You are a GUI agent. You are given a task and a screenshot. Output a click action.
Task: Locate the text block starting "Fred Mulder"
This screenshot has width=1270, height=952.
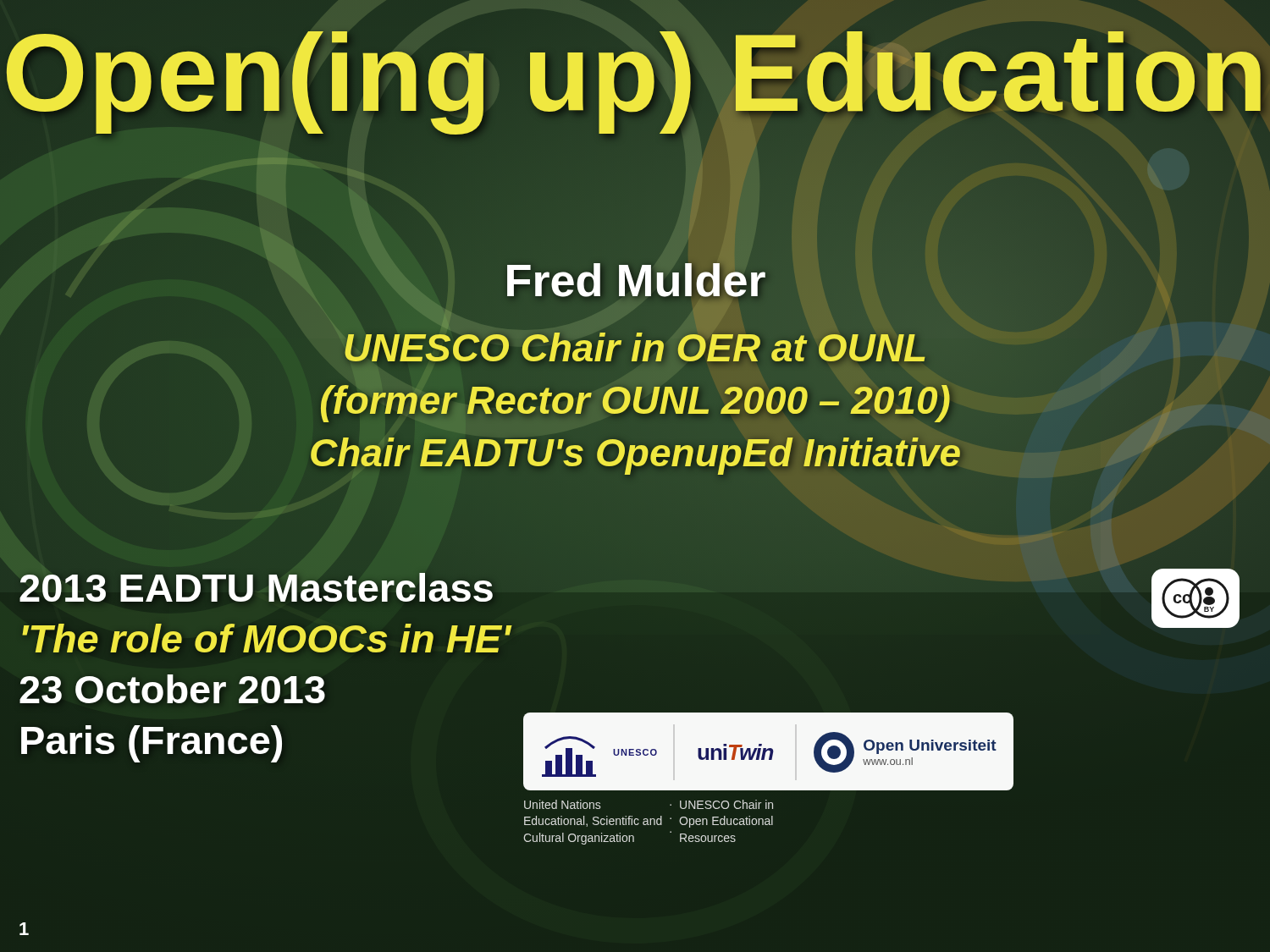click(635, 280)
